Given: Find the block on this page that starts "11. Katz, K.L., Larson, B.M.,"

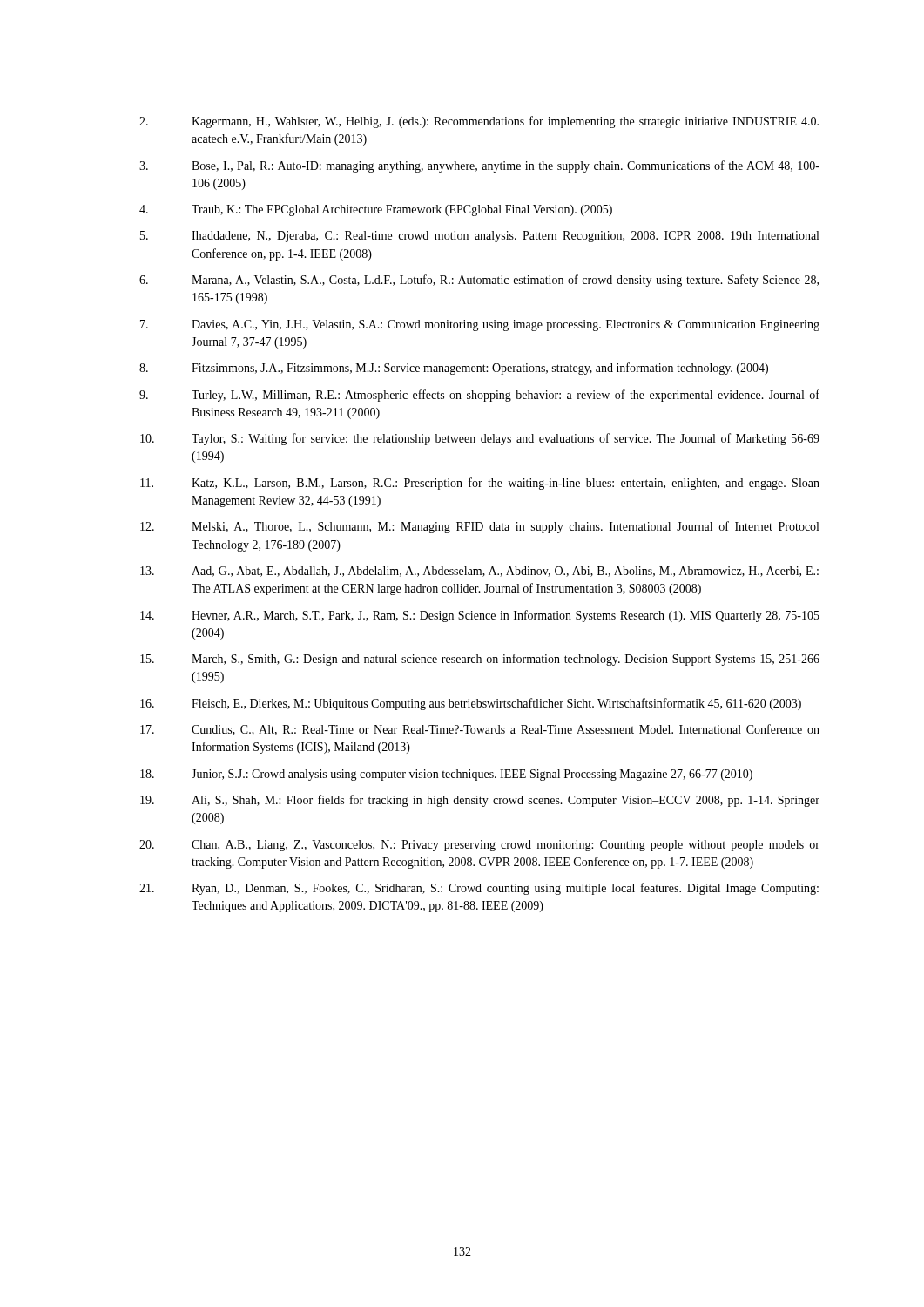Looking at the screenshot, I should tap(479, 492).
